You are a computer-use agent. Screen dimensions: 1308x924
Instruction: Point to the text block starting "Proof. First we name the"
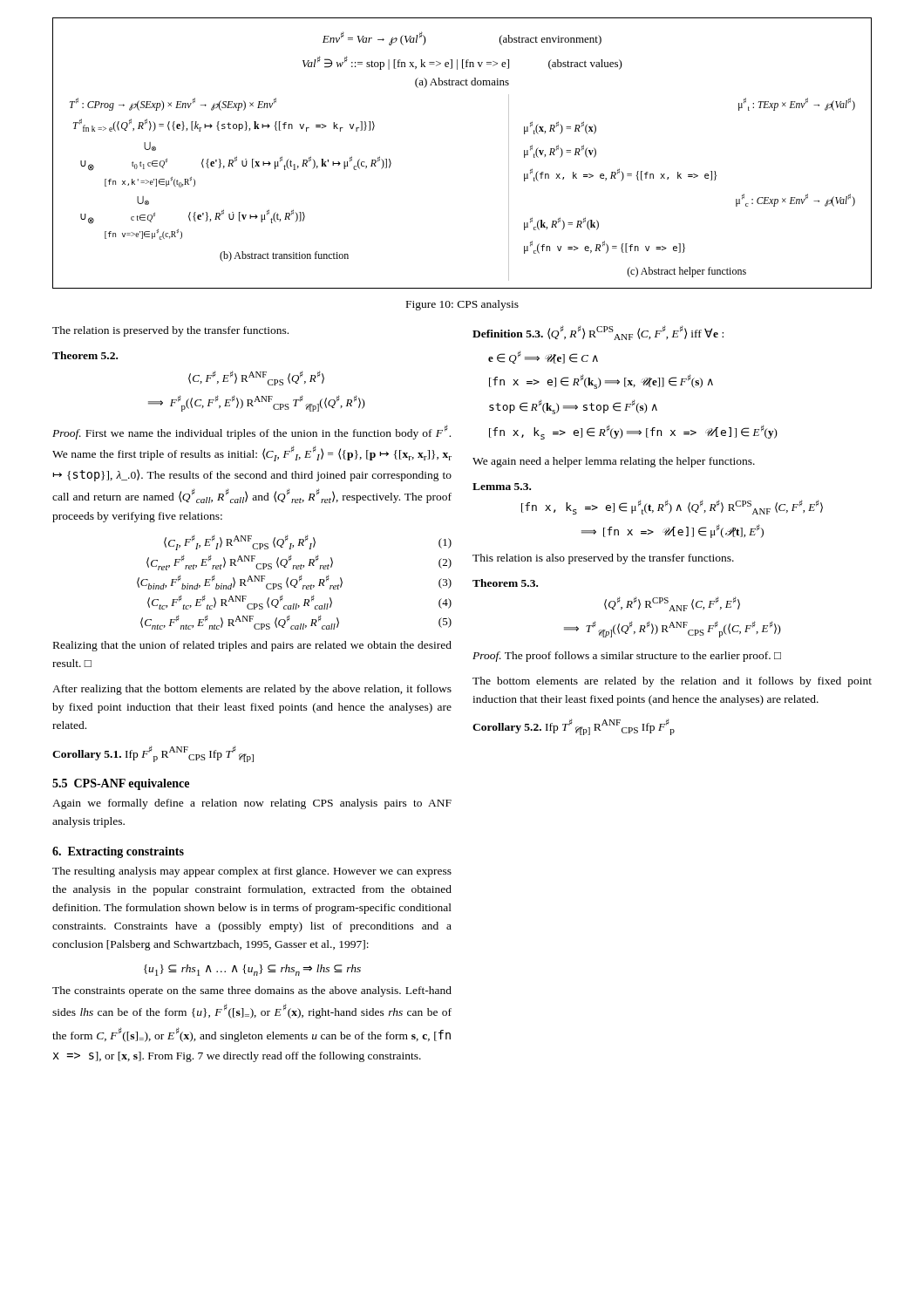coord(252,473)
